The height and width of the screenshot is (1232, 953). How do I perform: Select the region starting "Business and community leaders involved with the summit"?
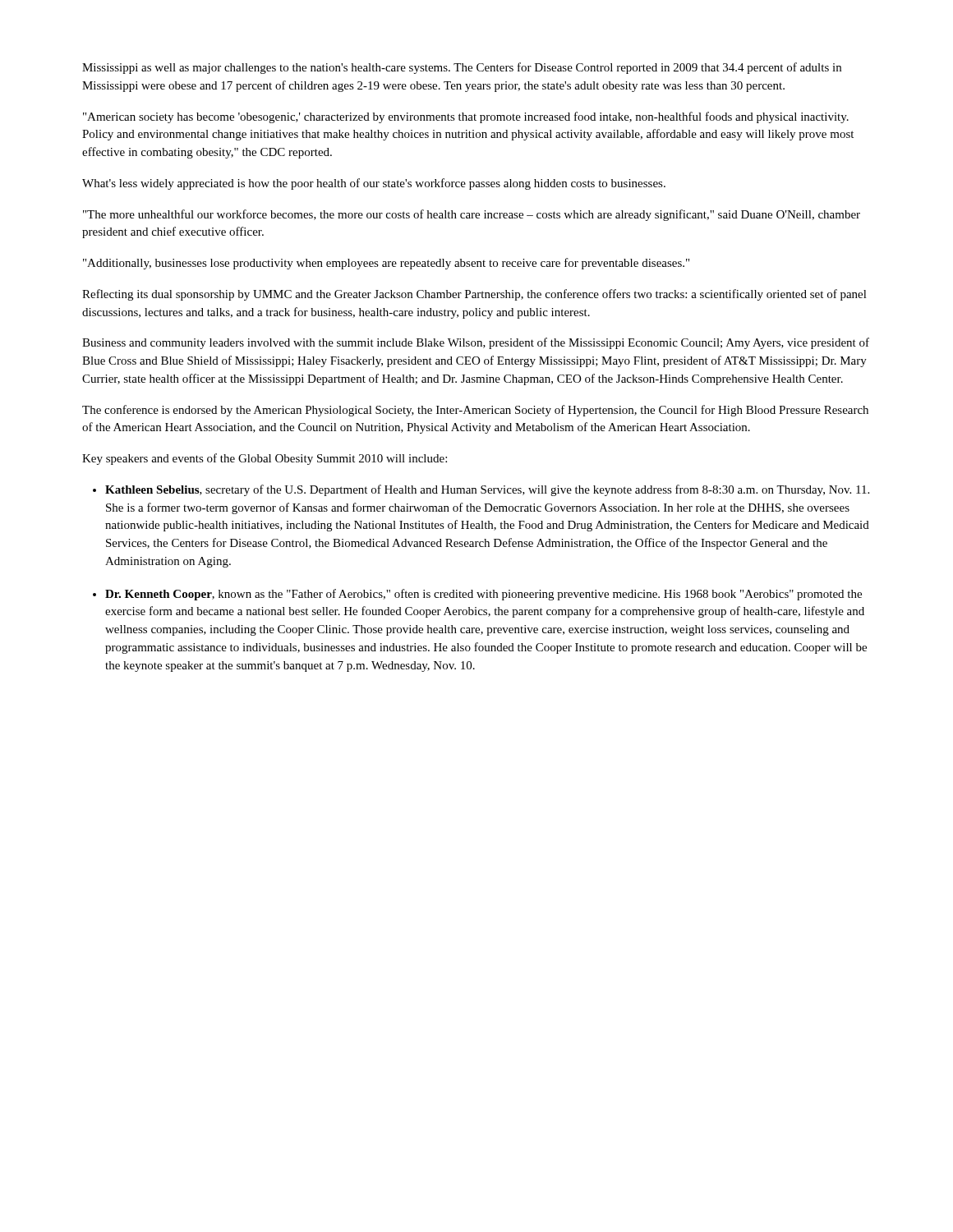(x=476, y=361)
